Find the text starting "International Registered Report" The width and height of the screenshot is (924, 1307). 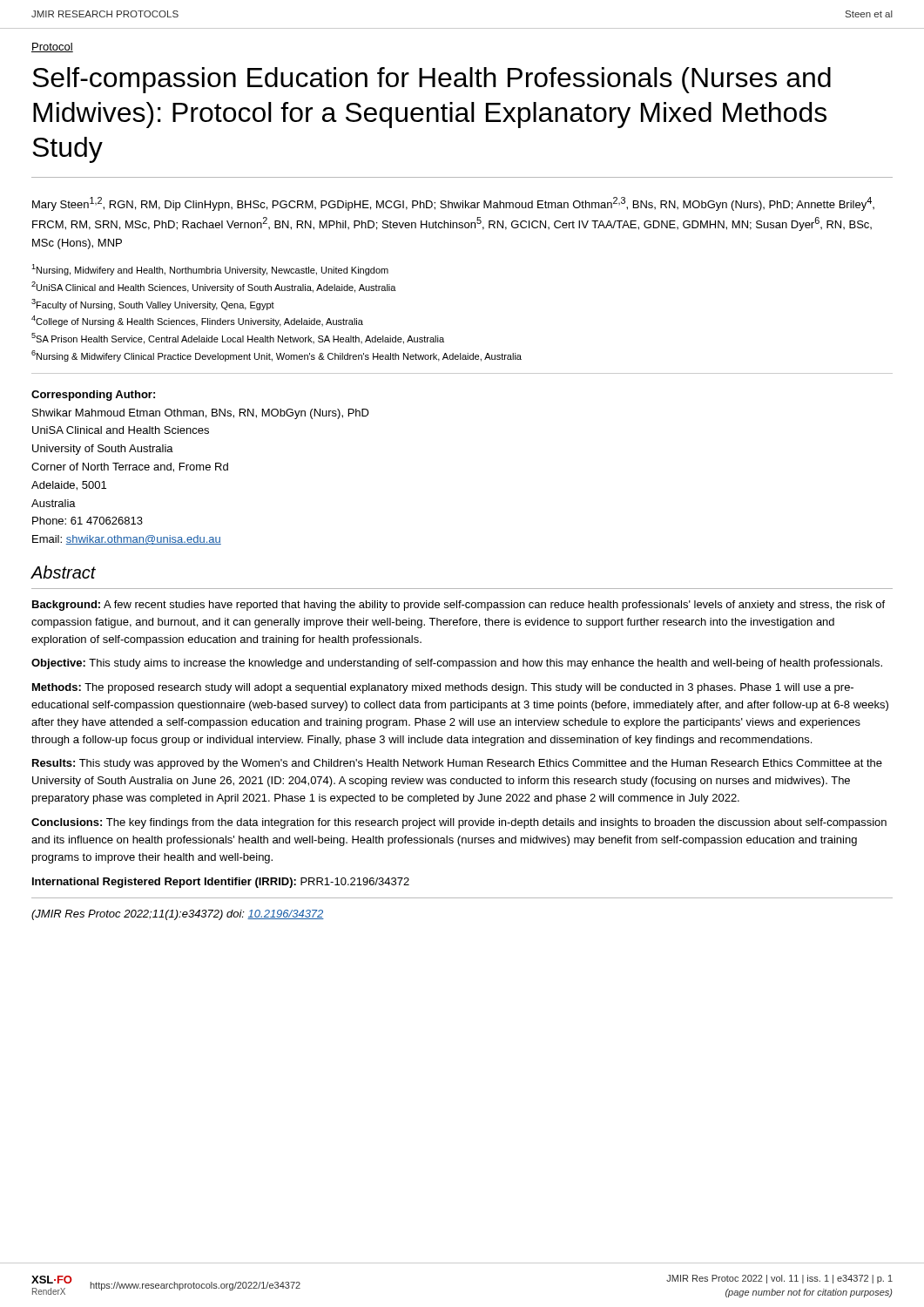(220, 881)
